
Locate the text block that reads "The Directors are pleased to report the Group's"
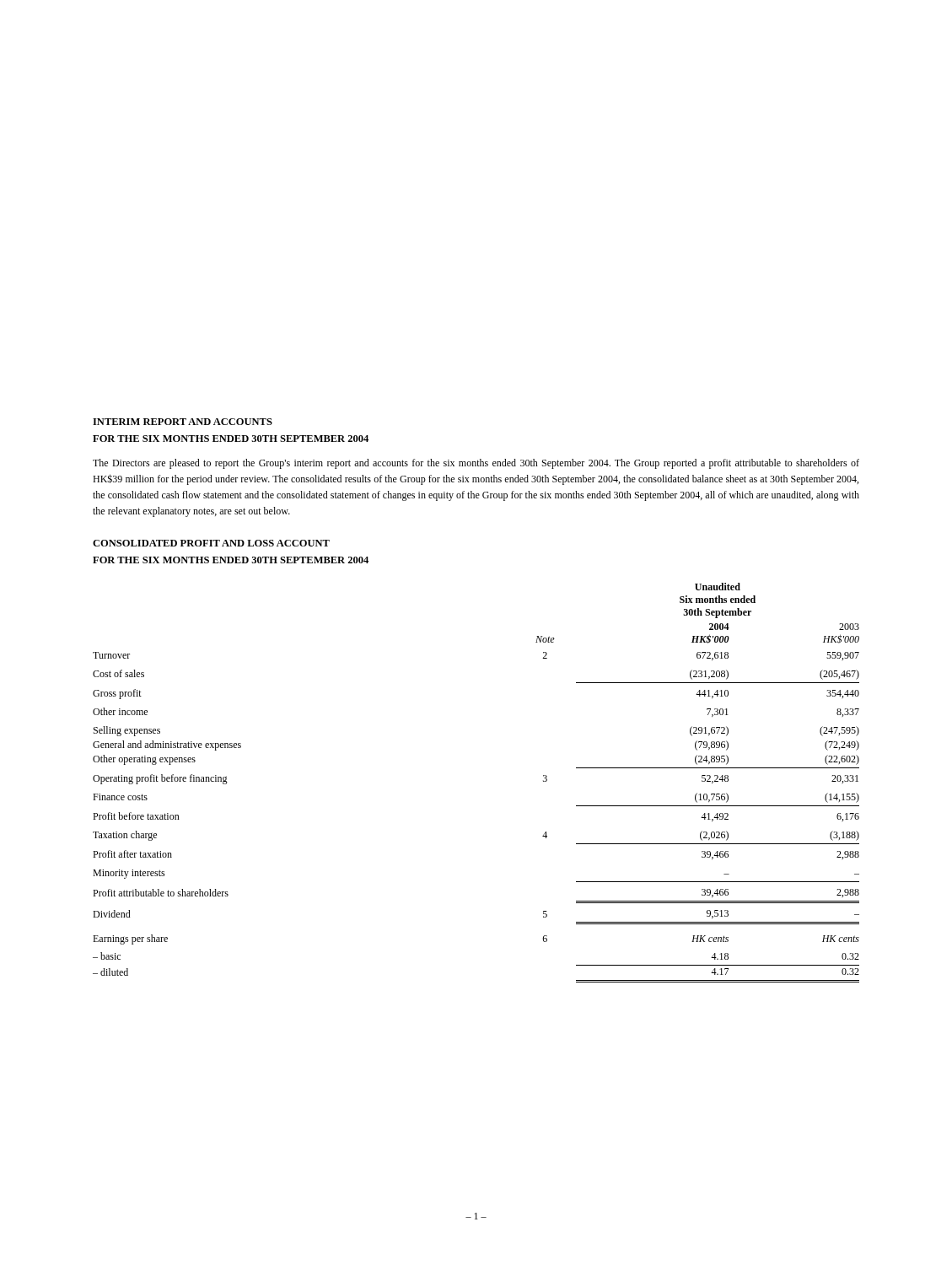tap(476, 487)
